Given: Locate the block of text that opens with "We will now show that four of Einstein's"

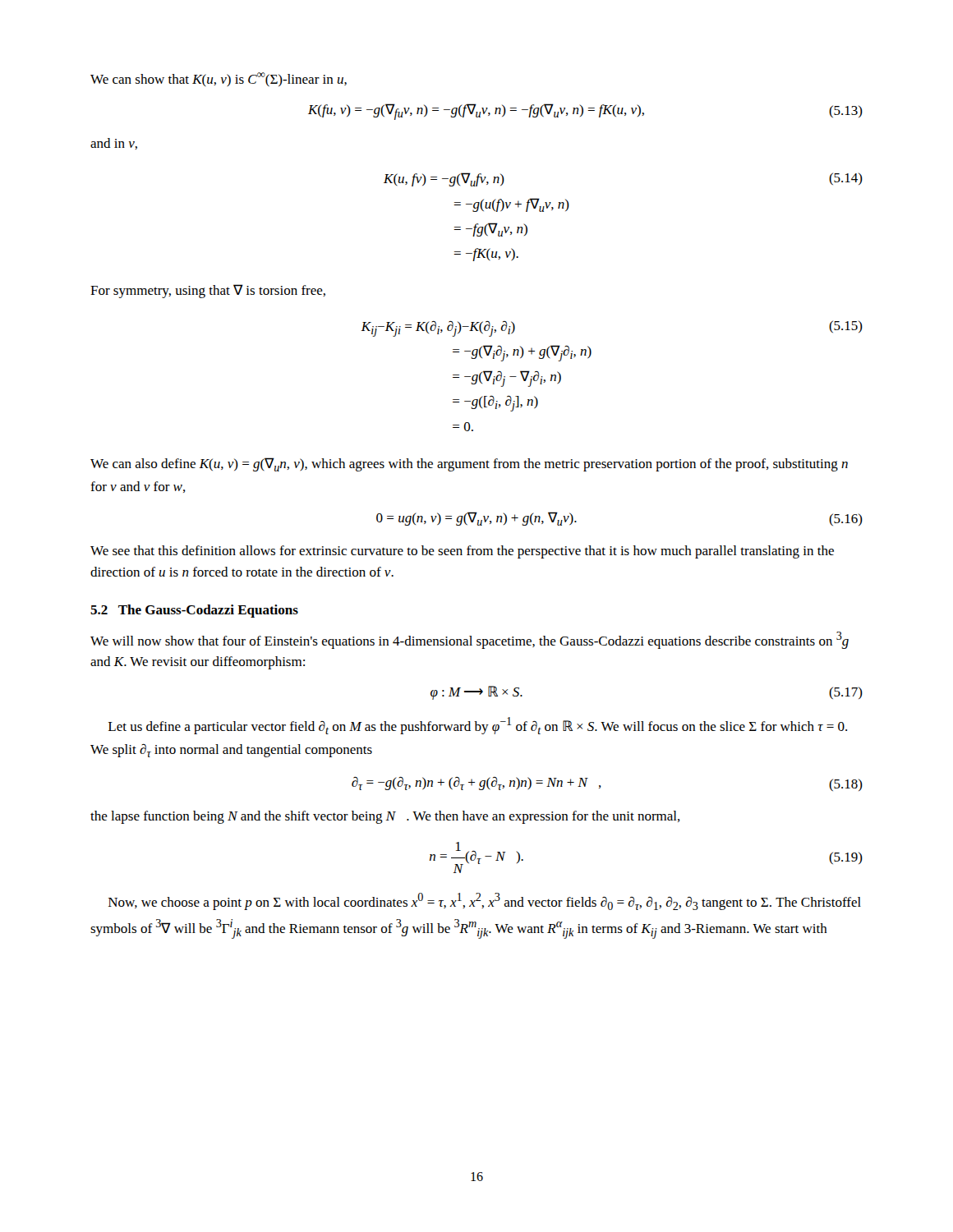Looking at the screenshot, I should [470, 649].
